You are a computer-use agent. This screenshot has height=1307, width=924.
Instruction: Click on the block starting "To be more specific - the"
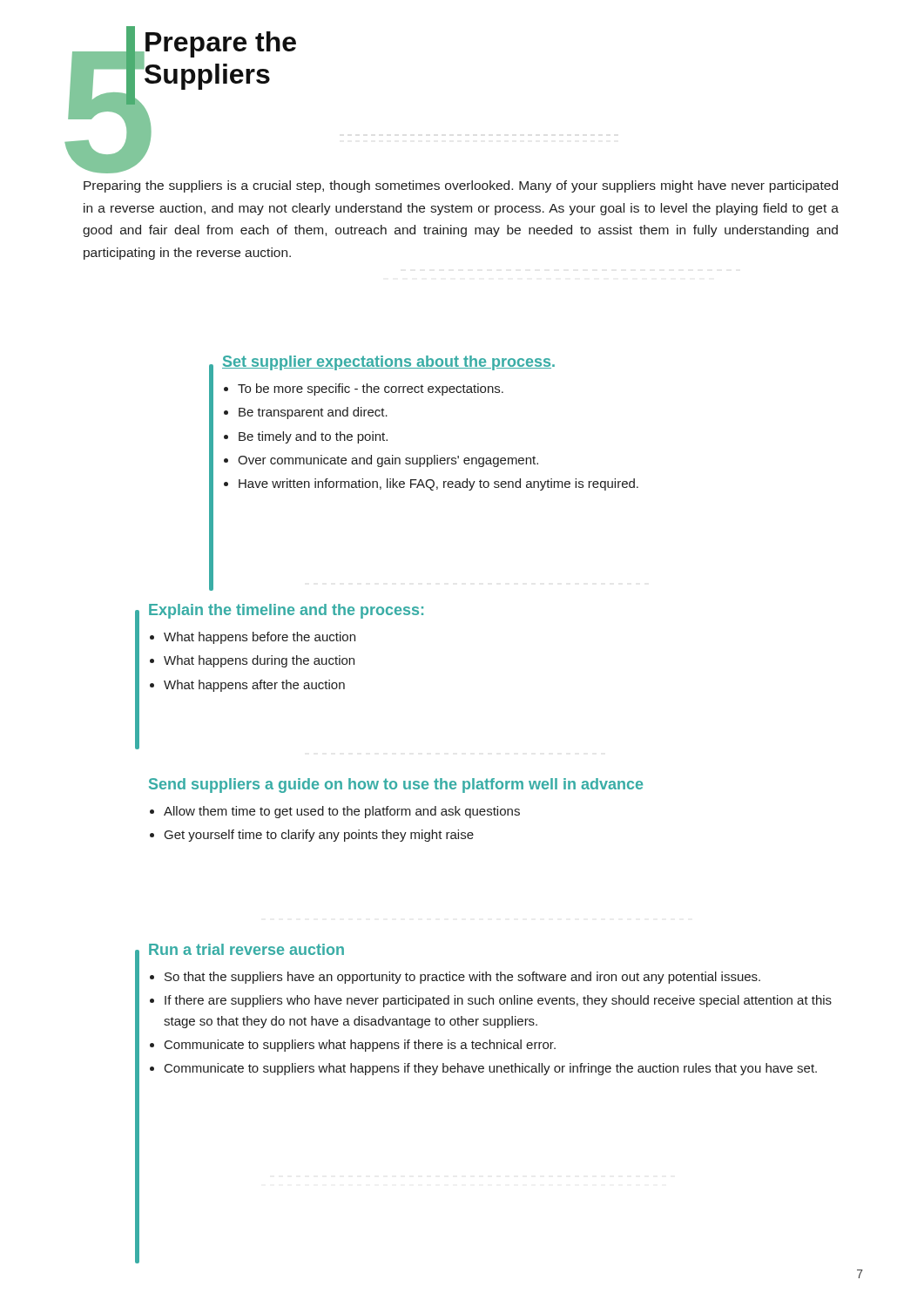point(371,388)
